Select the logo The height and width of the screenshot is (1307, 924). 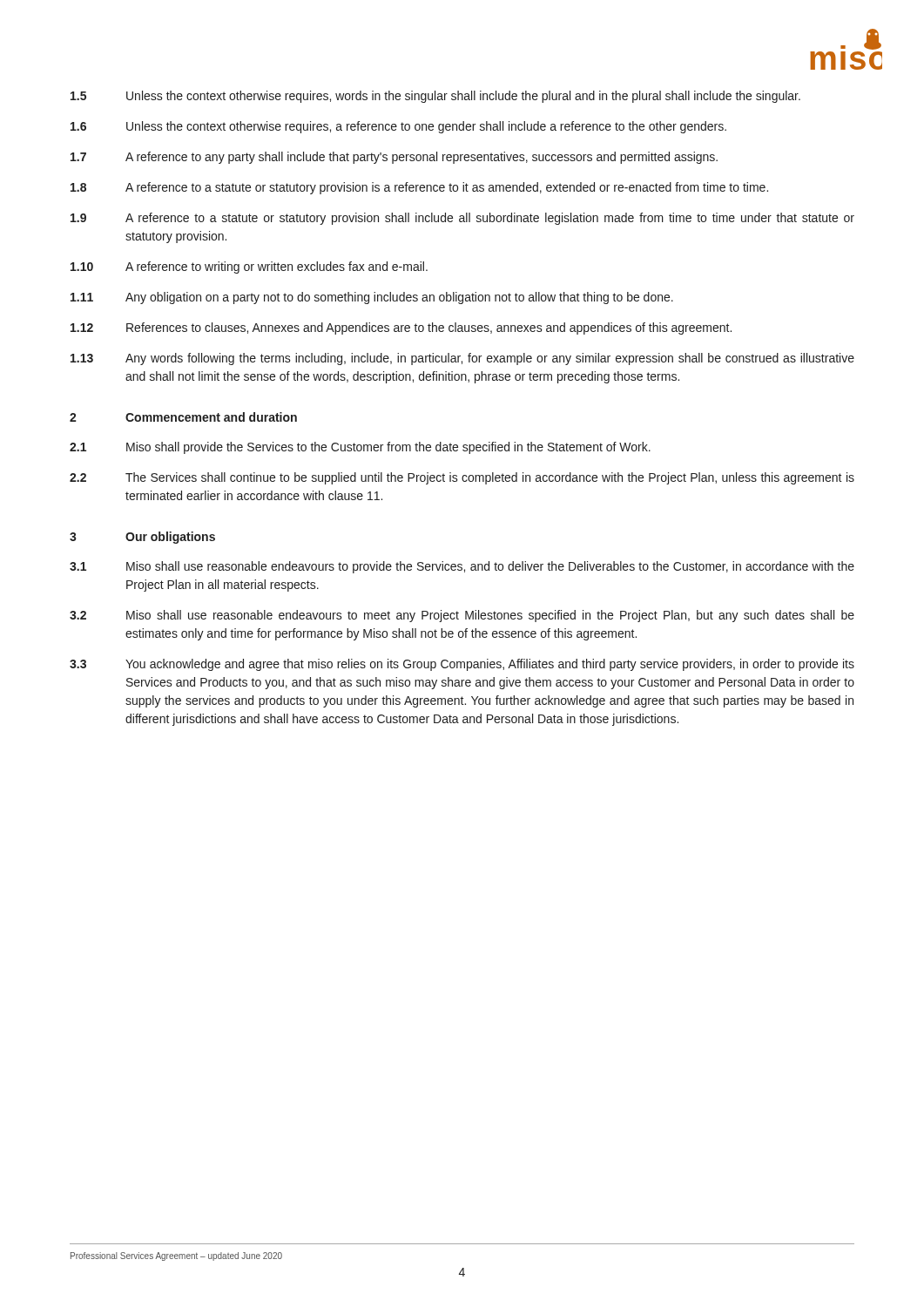[x=843, y=56]
